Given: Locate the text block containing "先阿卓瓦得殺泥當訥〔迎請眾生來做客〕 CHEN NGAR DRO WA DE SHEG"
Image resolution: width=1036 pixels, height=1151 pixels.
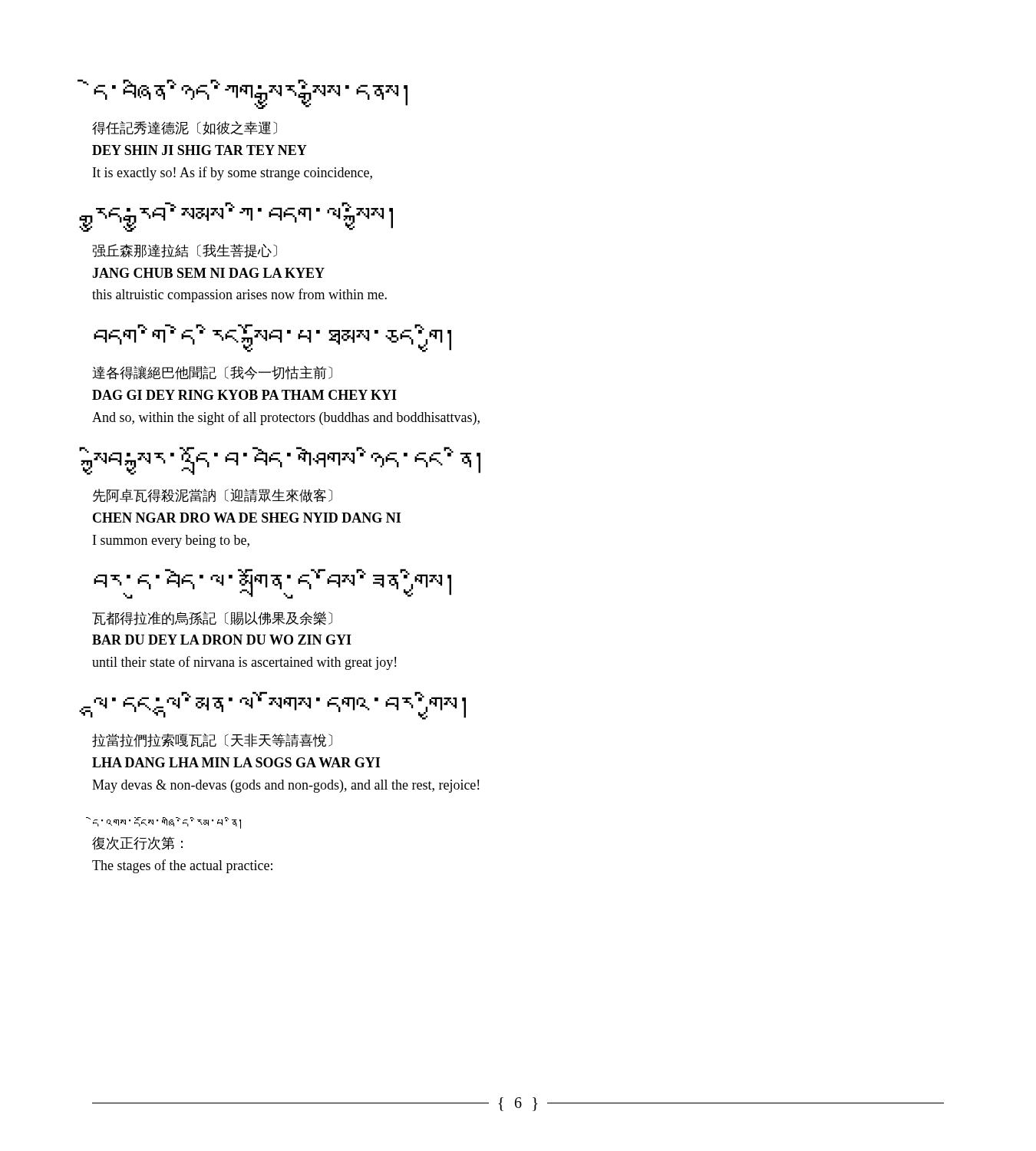Looking at the screenshot, I should [213, 496].
